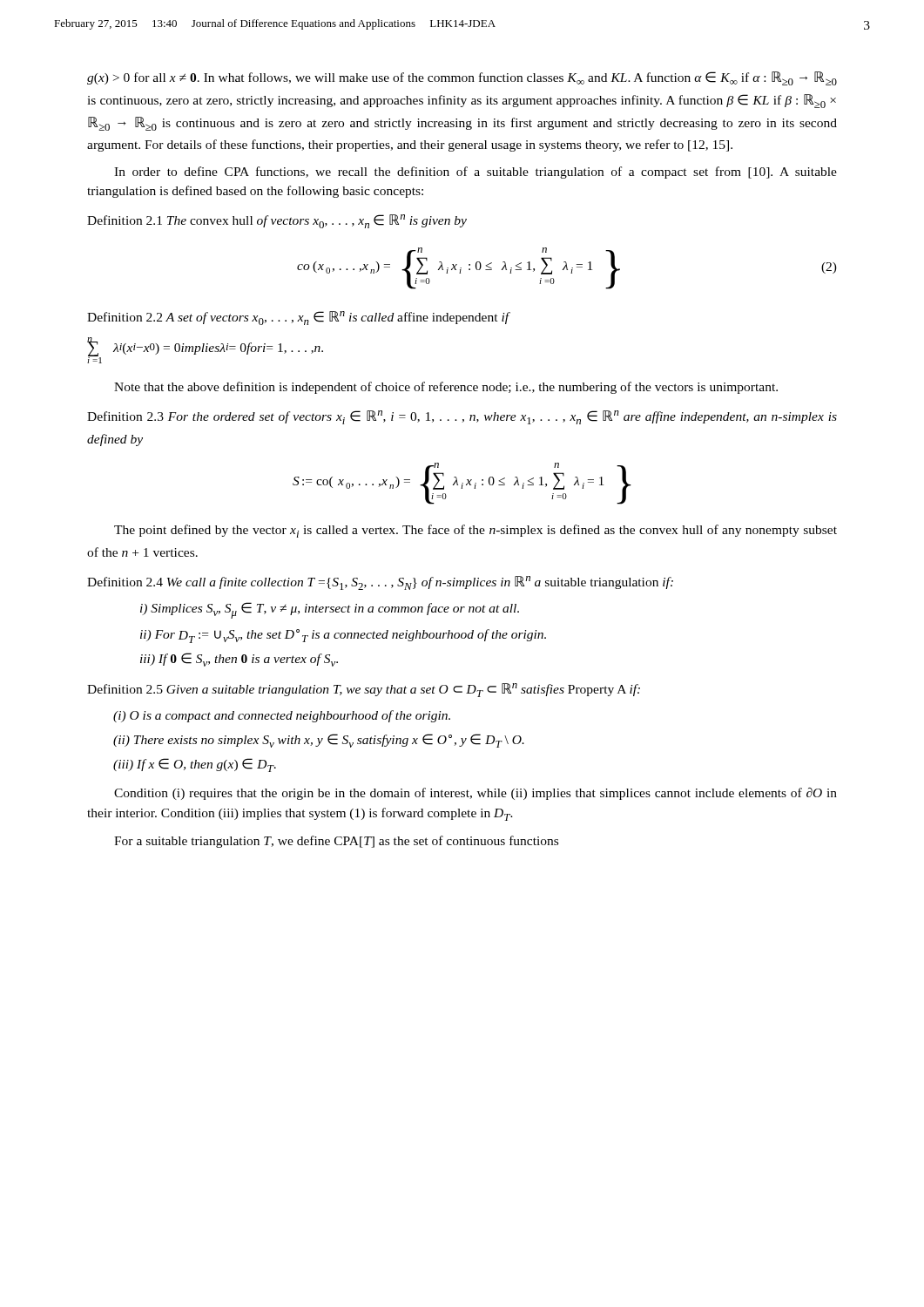The height and width of the screenshot is (1307, 924).
Task: Where is the passage that starts "ii) For DT := ∪νSν, the set"?
Action: point(343,634)
